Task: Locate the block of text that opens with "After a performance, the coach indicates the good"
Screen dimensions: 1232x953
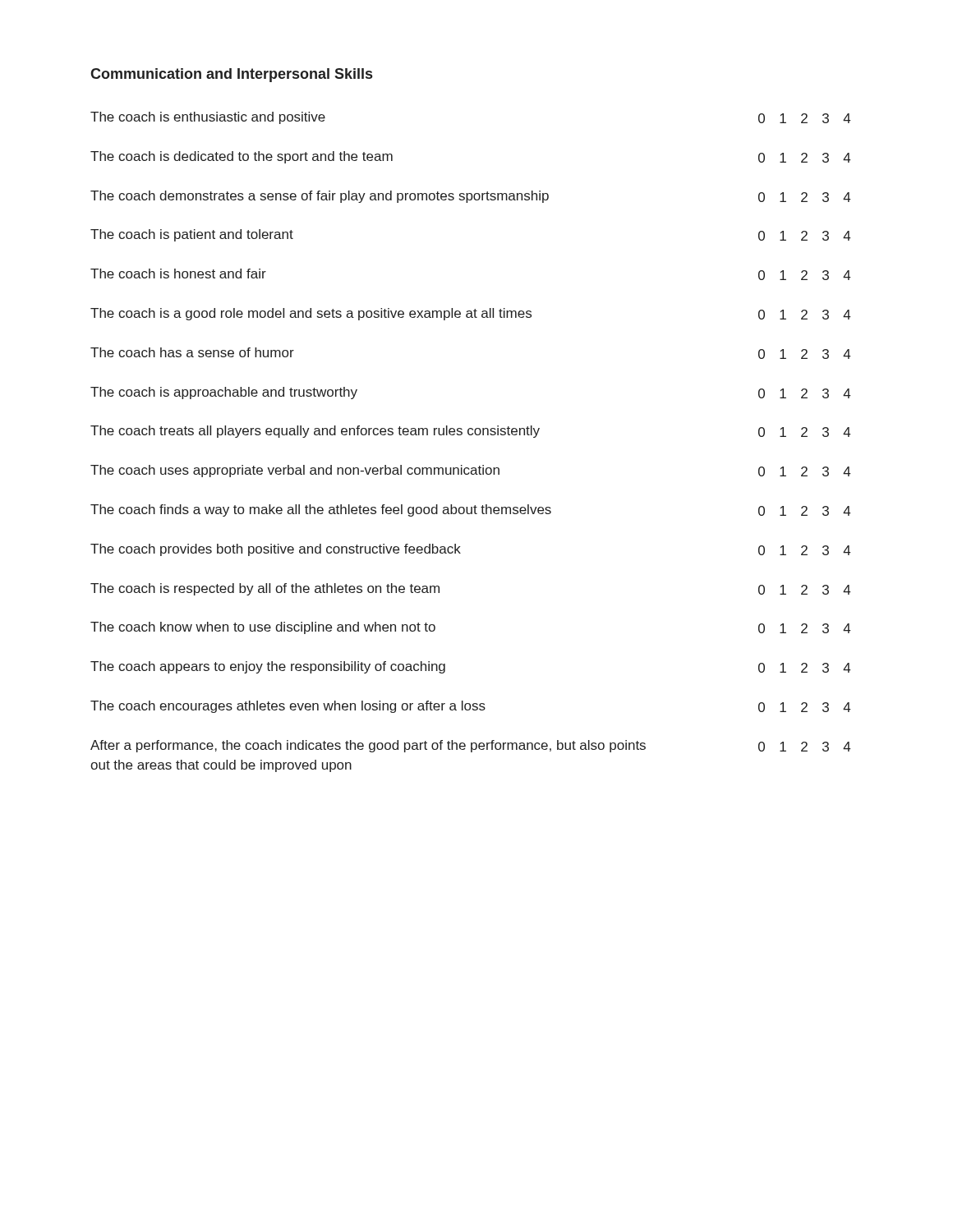Action: tap(472, 755)
